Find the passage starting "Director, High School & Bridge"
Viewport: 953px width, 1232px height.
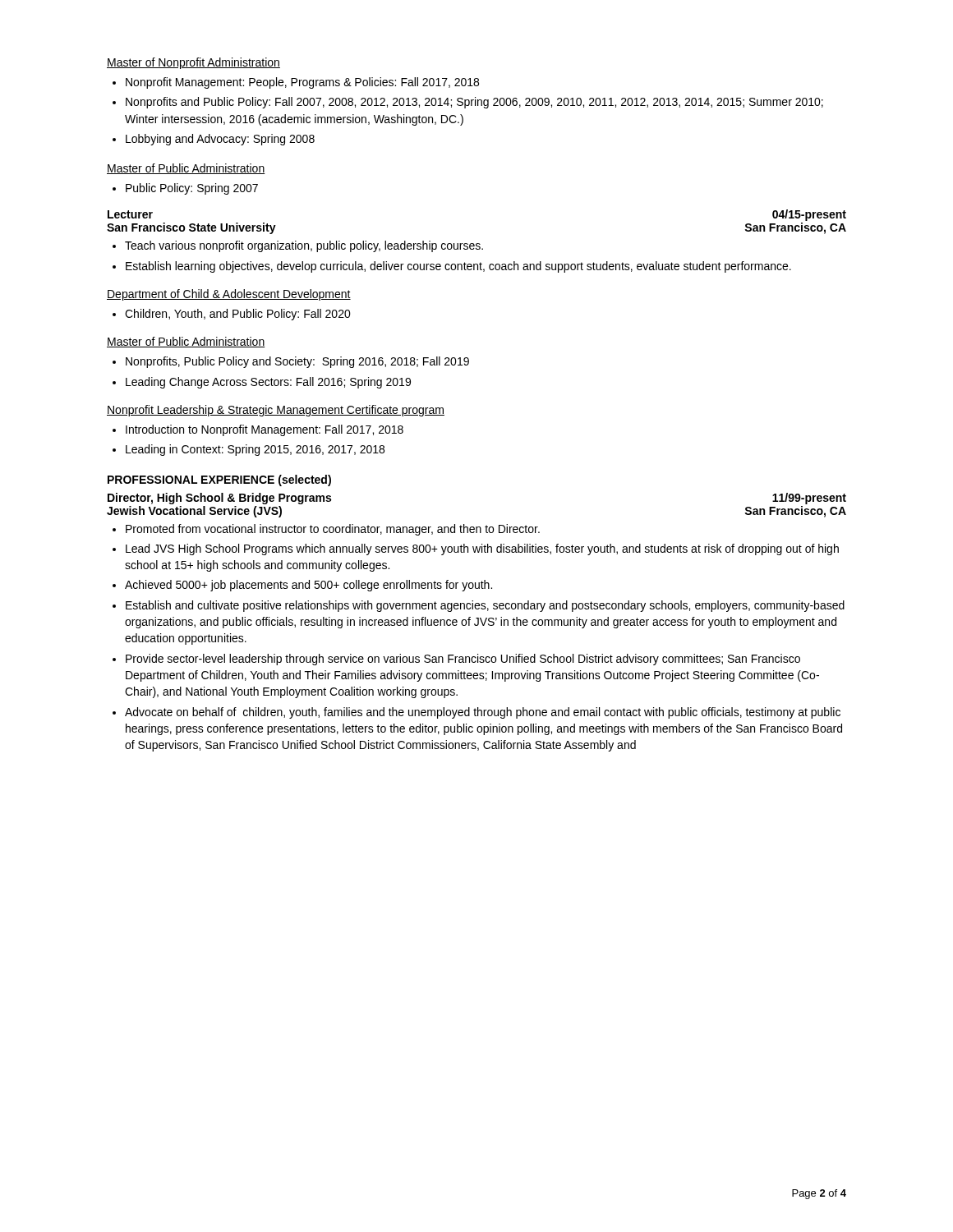222,498
